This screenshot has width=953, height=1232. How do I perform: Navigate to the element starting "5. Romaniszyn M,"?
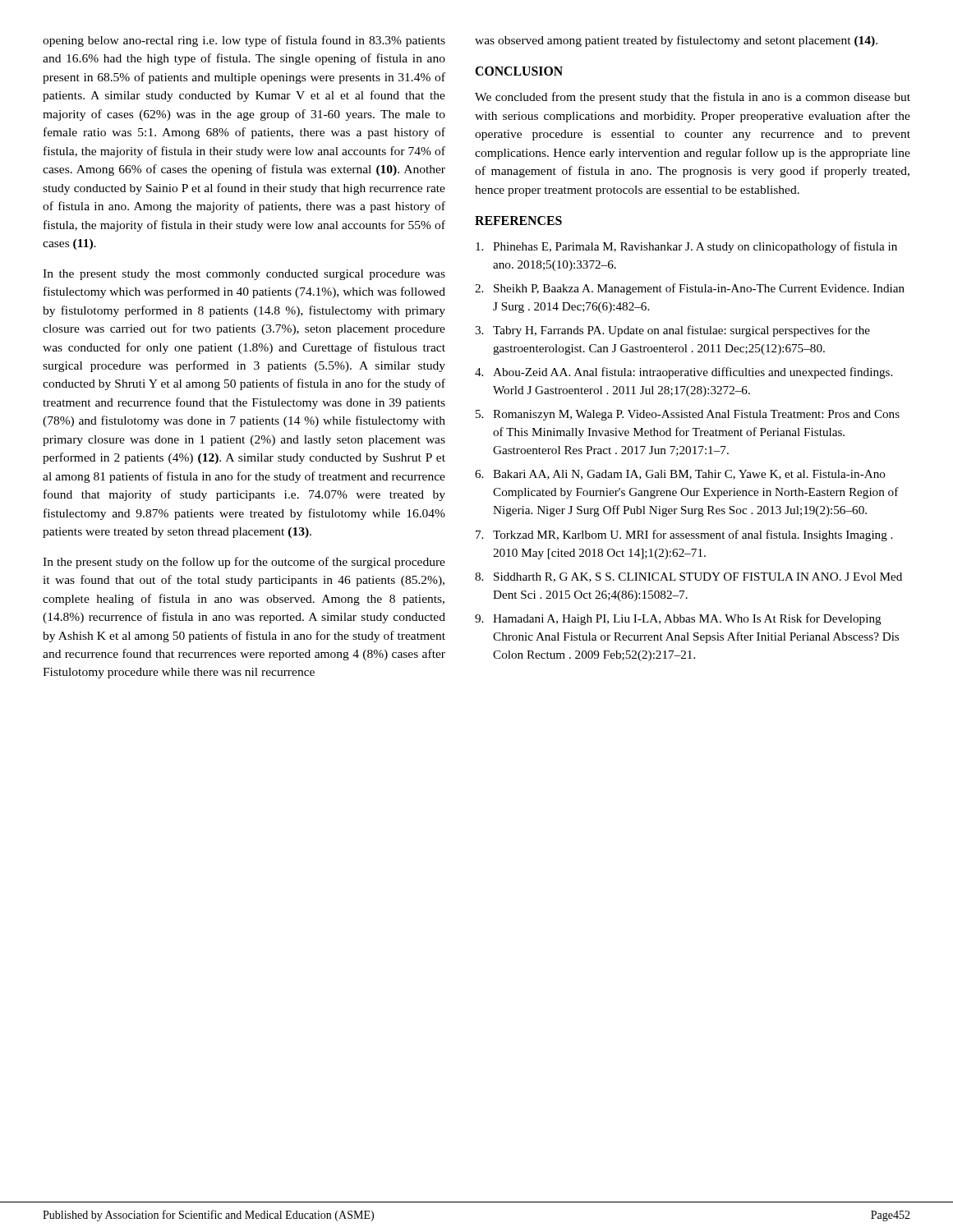pyautogui.click(x=693, y=432)
